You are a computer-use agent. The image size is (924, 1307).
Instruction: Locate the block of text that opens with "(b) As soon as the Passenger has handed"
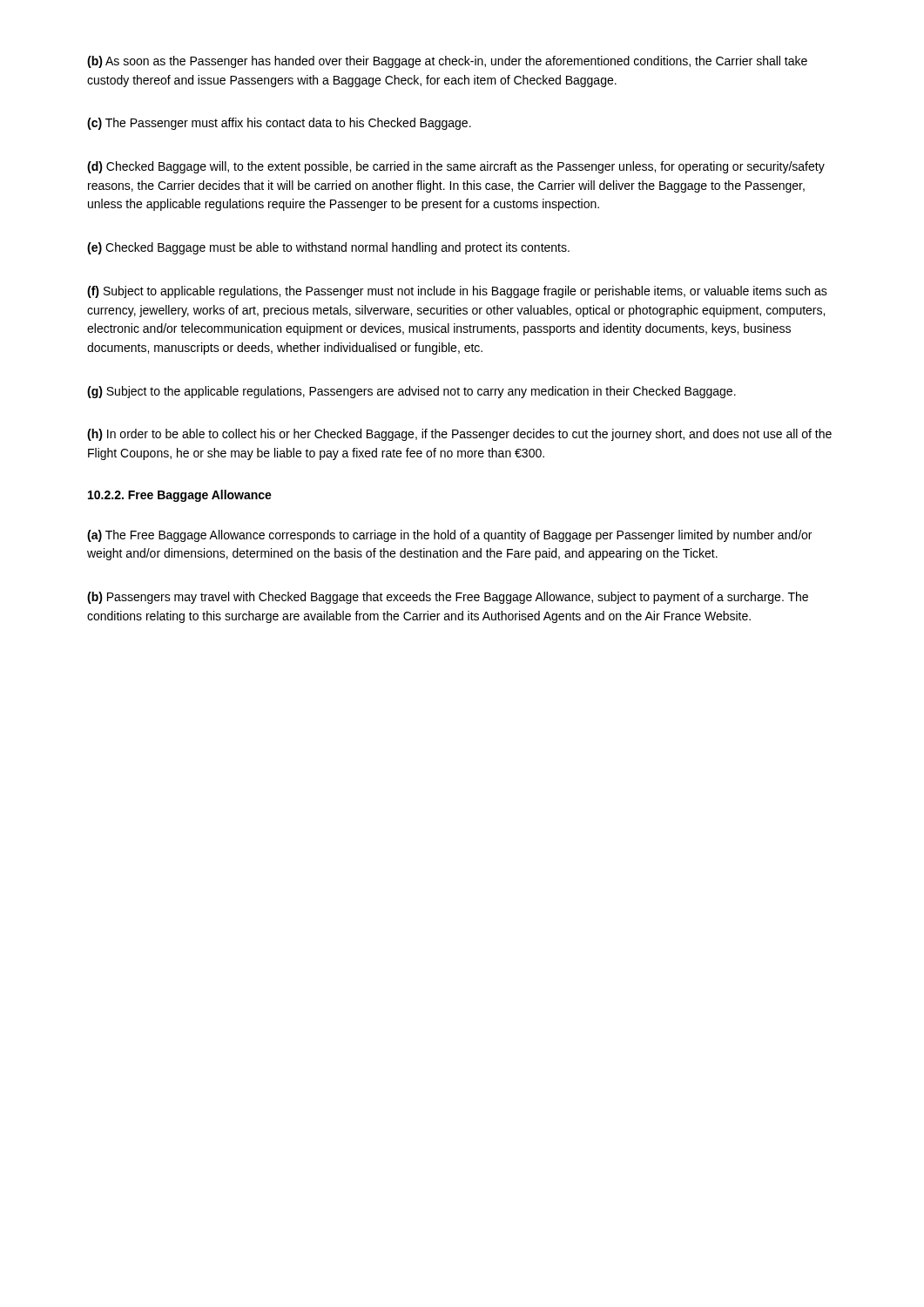click(x=447, y=70)
